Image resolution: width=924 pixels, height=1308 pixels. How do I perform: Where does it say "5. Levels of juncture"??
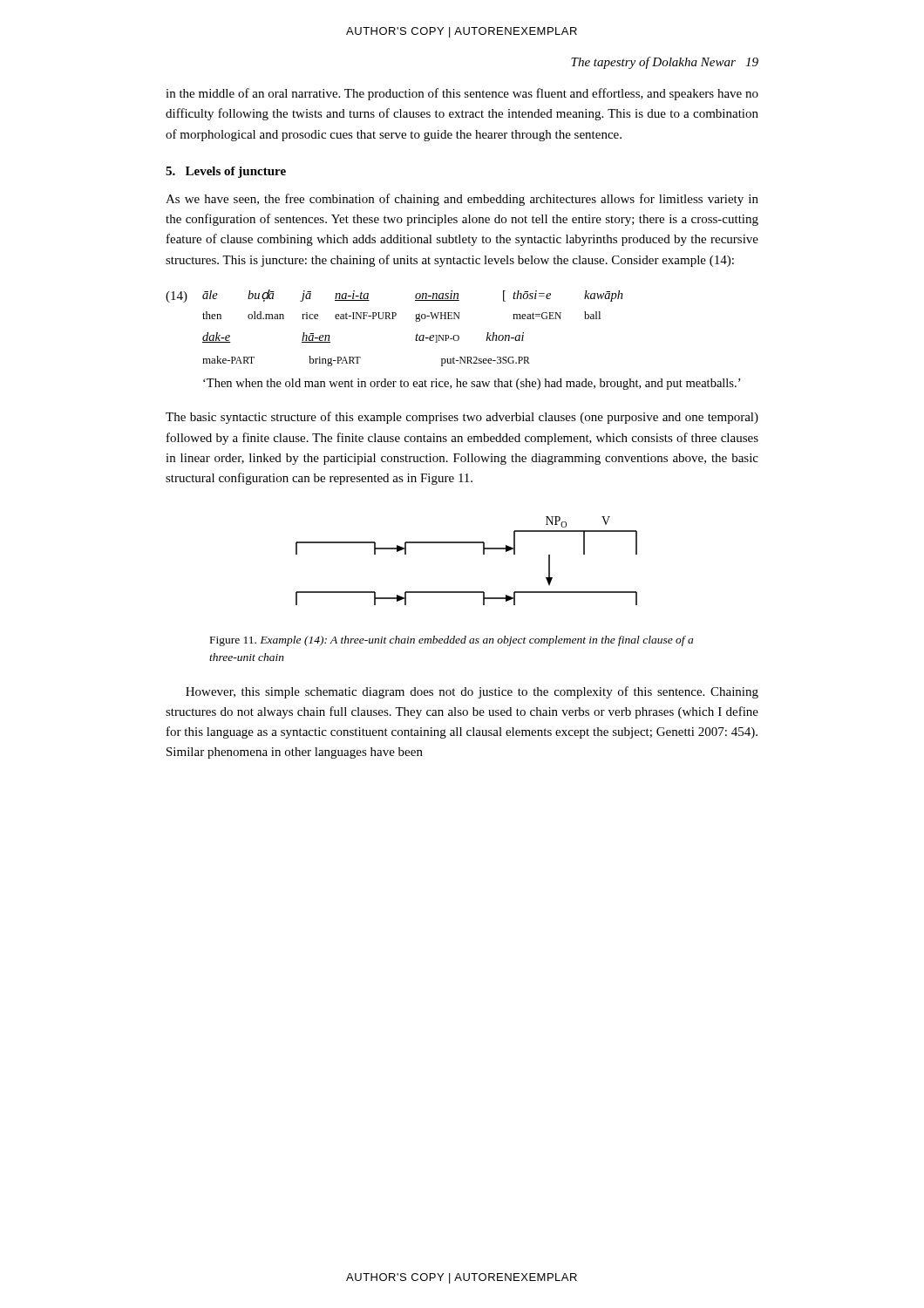coord(226,171)
